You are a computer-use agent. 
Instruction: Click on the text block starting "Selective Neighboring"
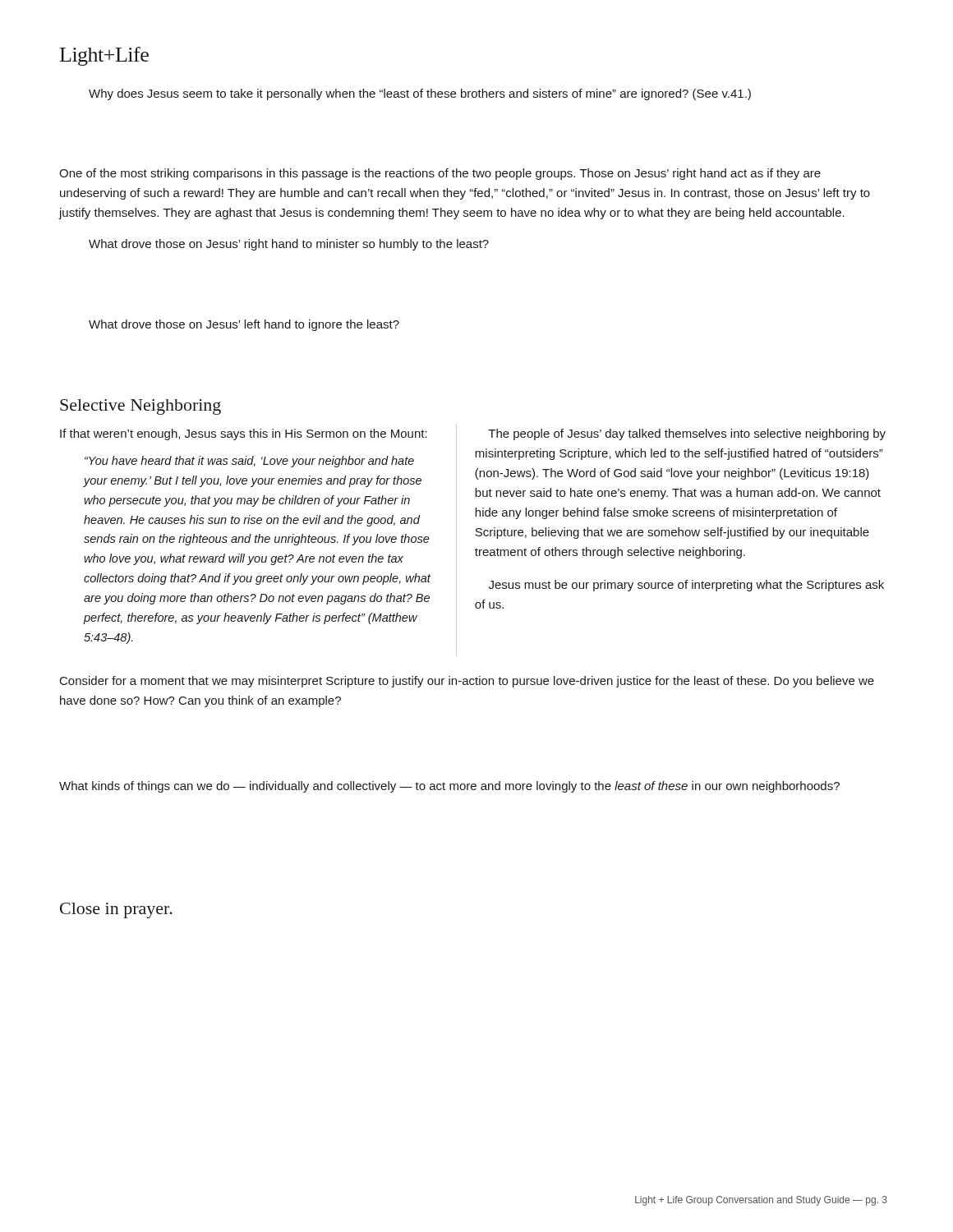(140, 404)
